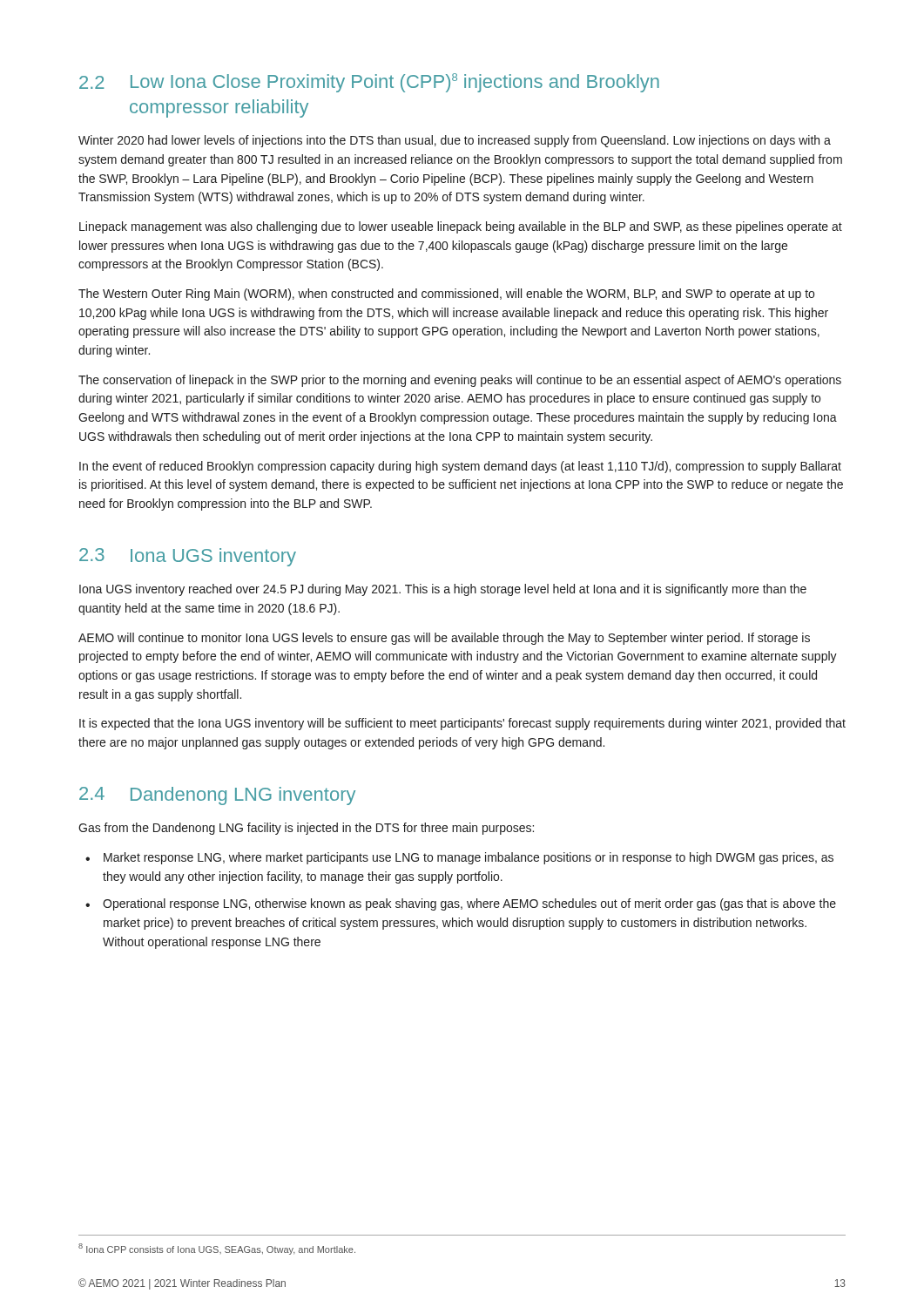Locate the block of text that opens with "Winter 2020 had lower levels"
Screen dimensions: 1307x924
(460, 169)
